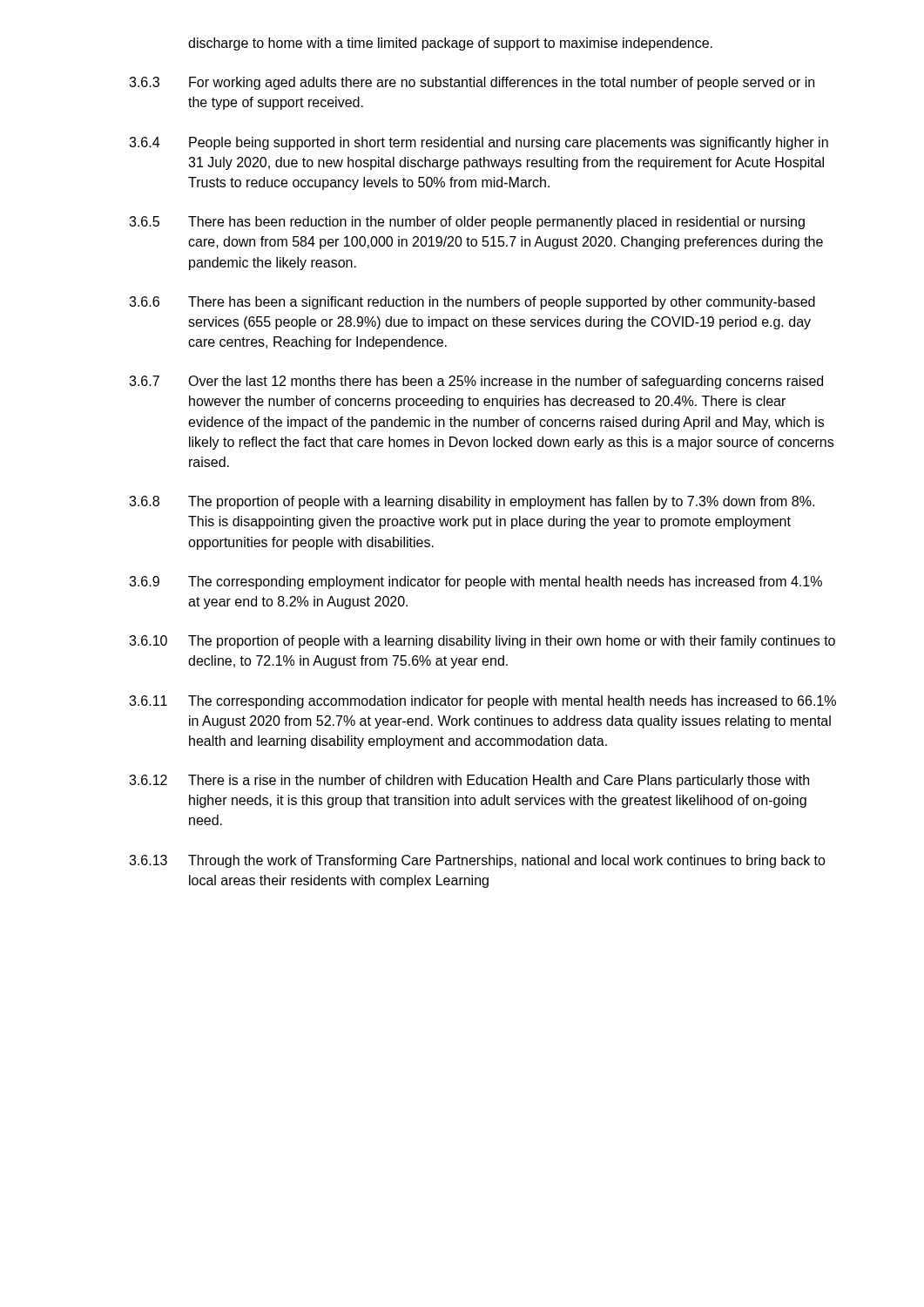Point to the block beginning "discharge to home with"
Image resolution: width=924 pixels, height=1307 pixels.
coord(451,43)
